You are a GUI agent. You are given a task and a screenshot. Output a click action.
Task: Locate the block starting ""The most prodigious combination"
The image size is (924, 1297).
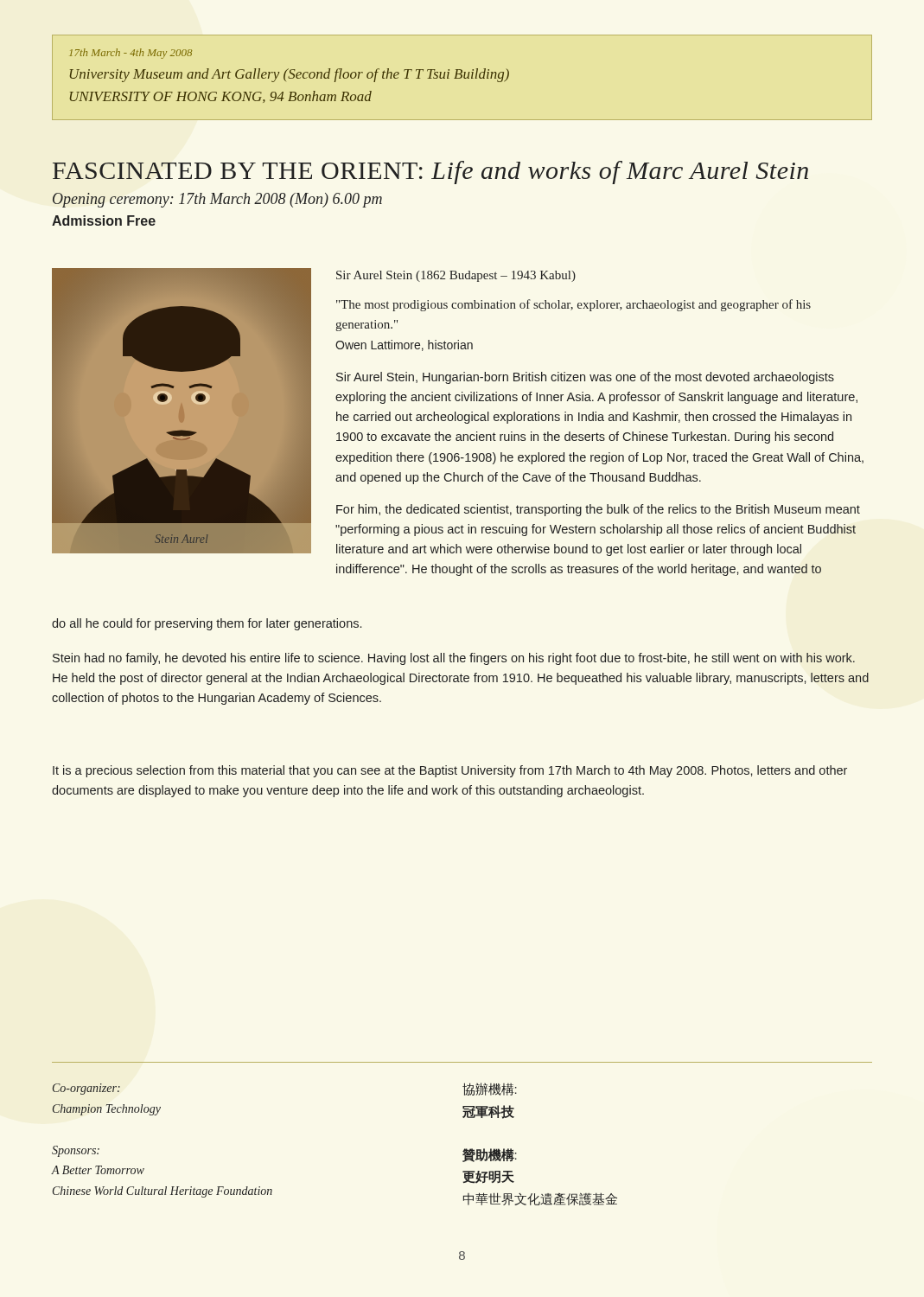(x=574, y=305)
